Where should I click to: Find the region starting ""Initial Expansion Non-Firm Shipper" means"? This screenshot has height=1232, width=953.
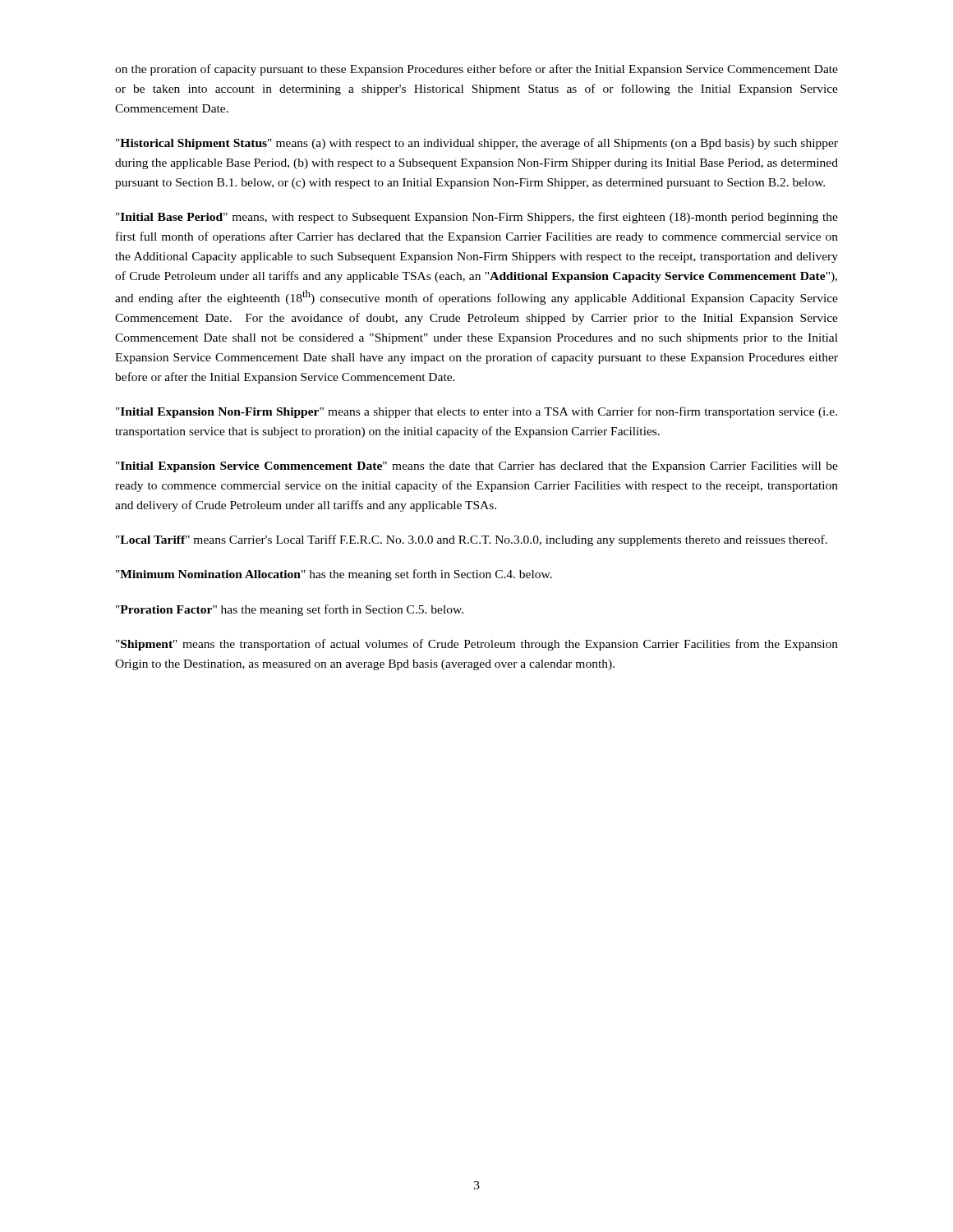click(x=476, y=421)
